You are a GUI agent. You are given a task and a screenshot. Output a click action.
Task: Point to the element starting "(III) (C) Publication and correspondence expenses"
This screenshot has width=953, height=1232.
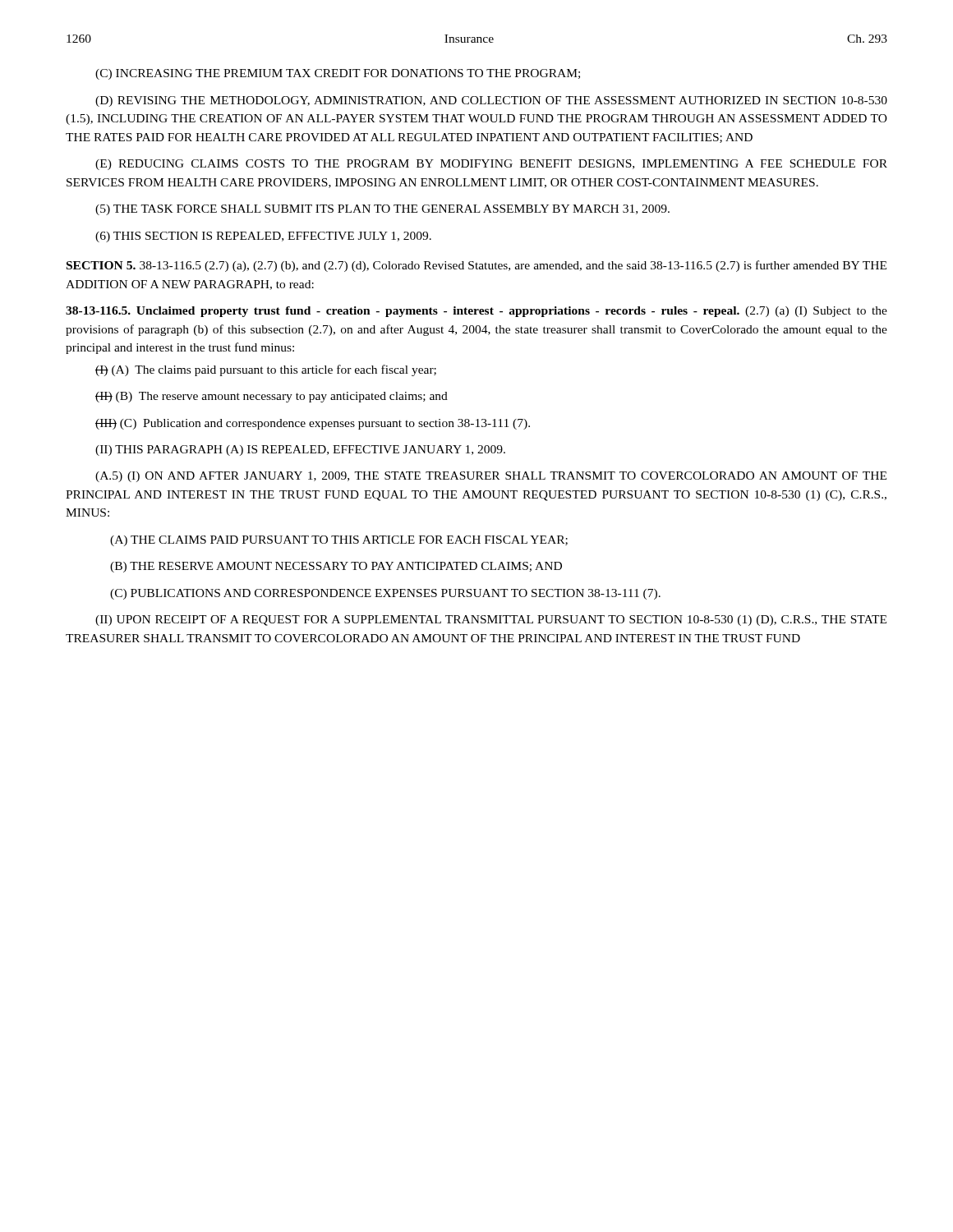[x=313, y=422]
